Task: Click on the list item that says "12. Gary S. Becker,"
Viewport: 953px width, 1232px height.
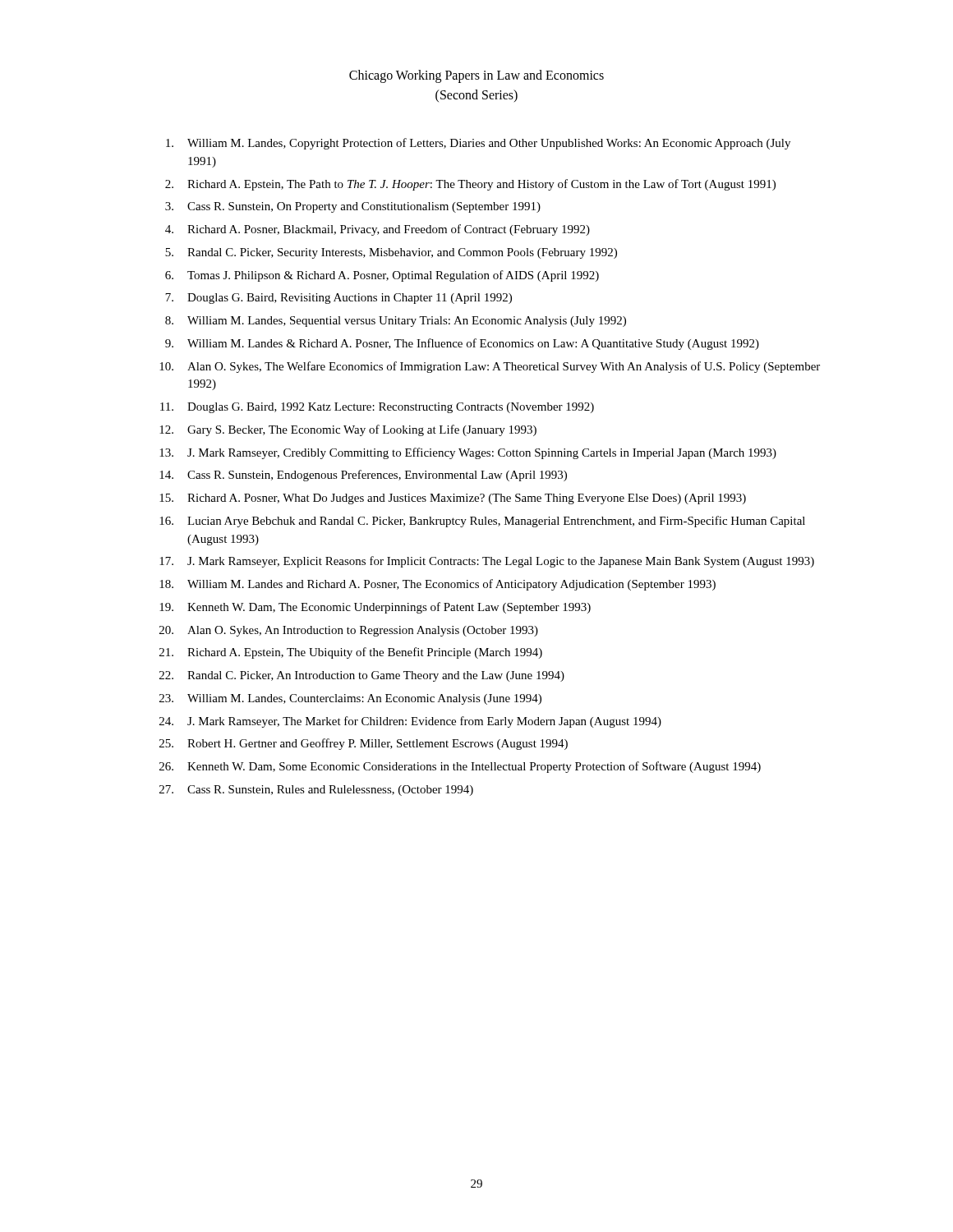Action: [x=476, y=430]
